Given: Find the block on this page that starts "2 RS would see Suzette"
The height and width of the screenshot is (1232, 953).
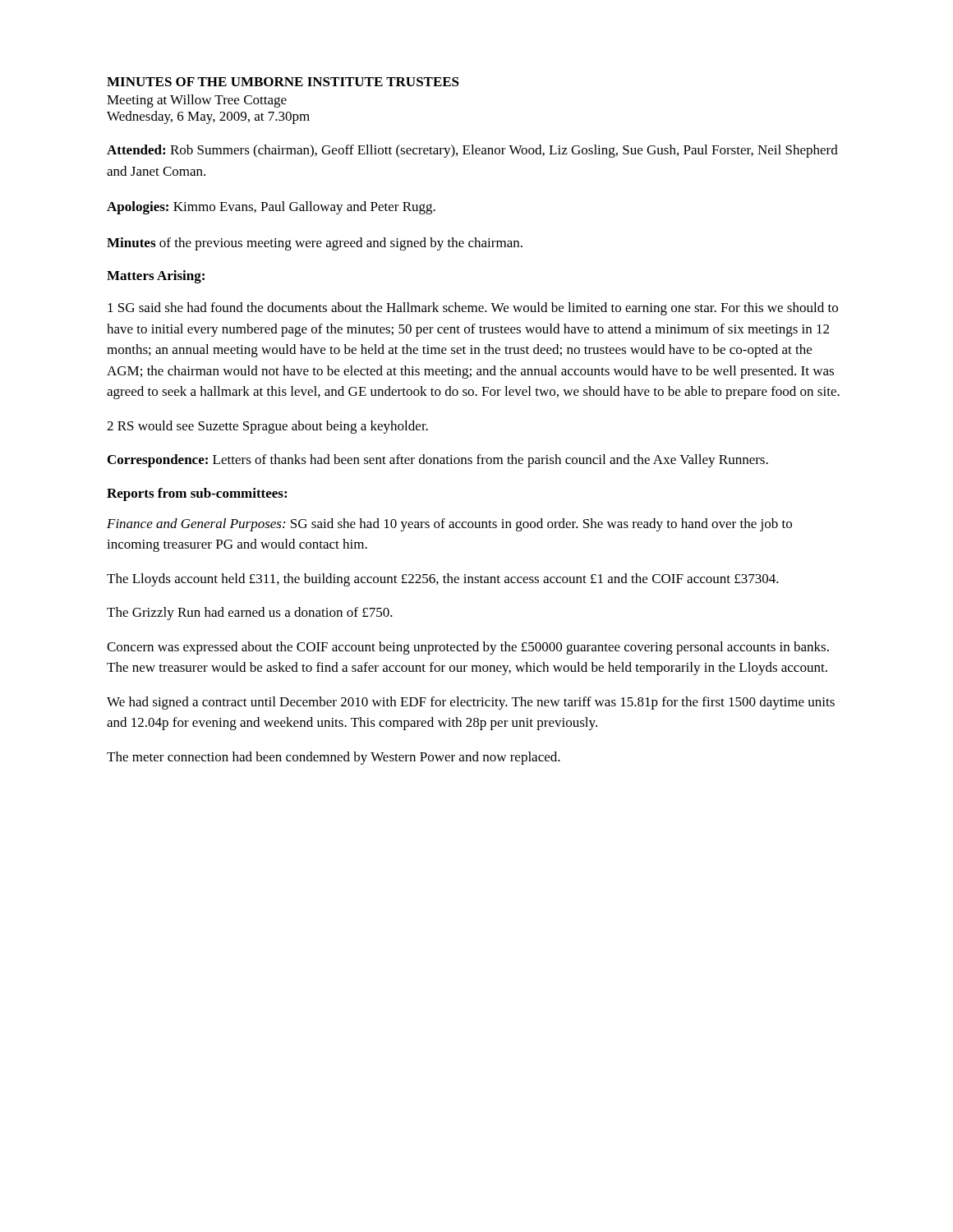Looking at the screenshot, I should point(268,425).
